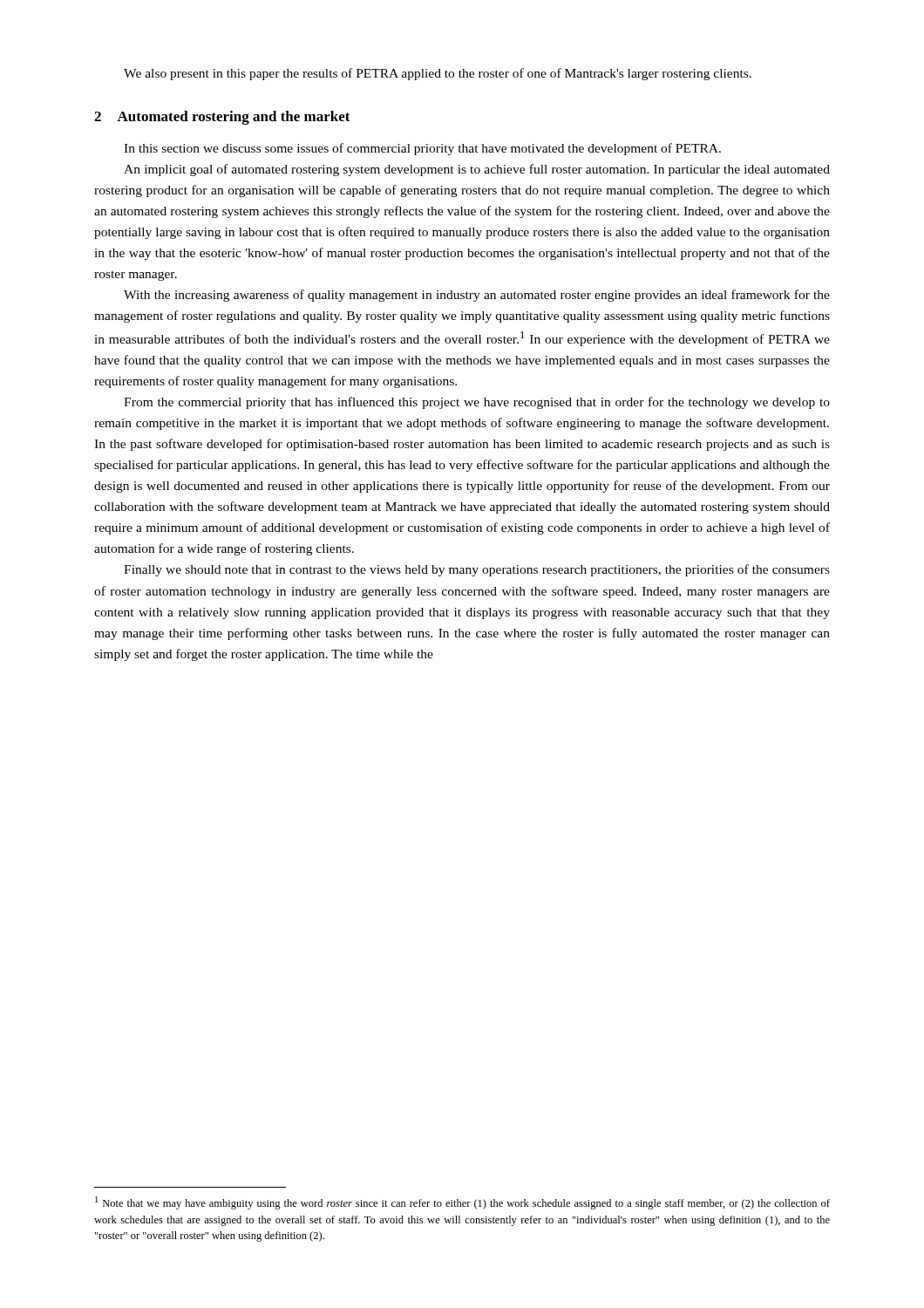Screen dimensions: 1308x924
Task: Navigate to the text block starting "In this section we discuss"
Action: [462, 401]
